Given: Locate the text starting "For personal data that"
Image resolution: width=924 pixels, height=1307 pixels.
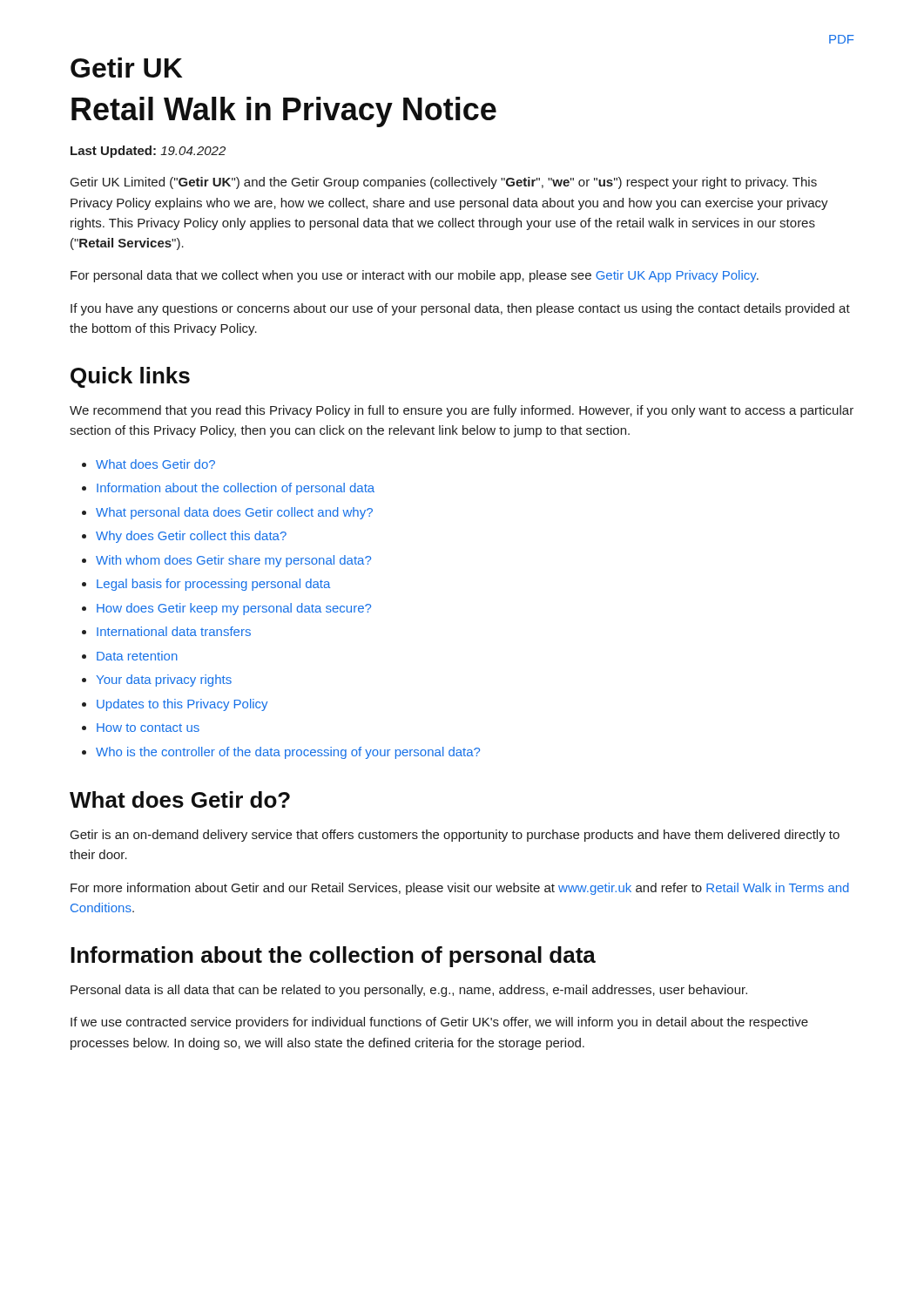Looking at the screenshot, I should (x=462, y=275).
